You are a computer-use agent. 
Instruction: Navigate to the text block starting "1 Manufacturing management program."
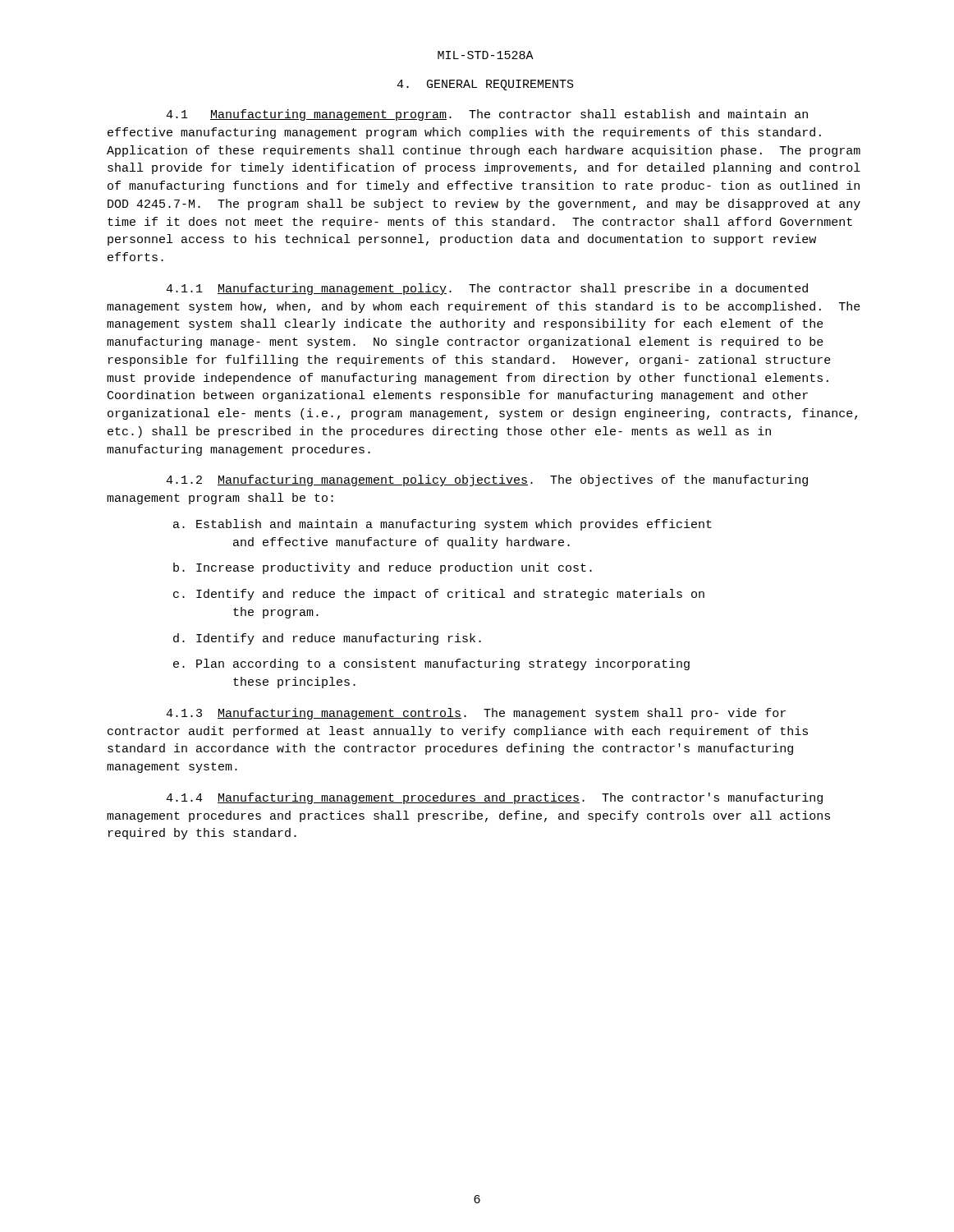click(x=484, y=187)
